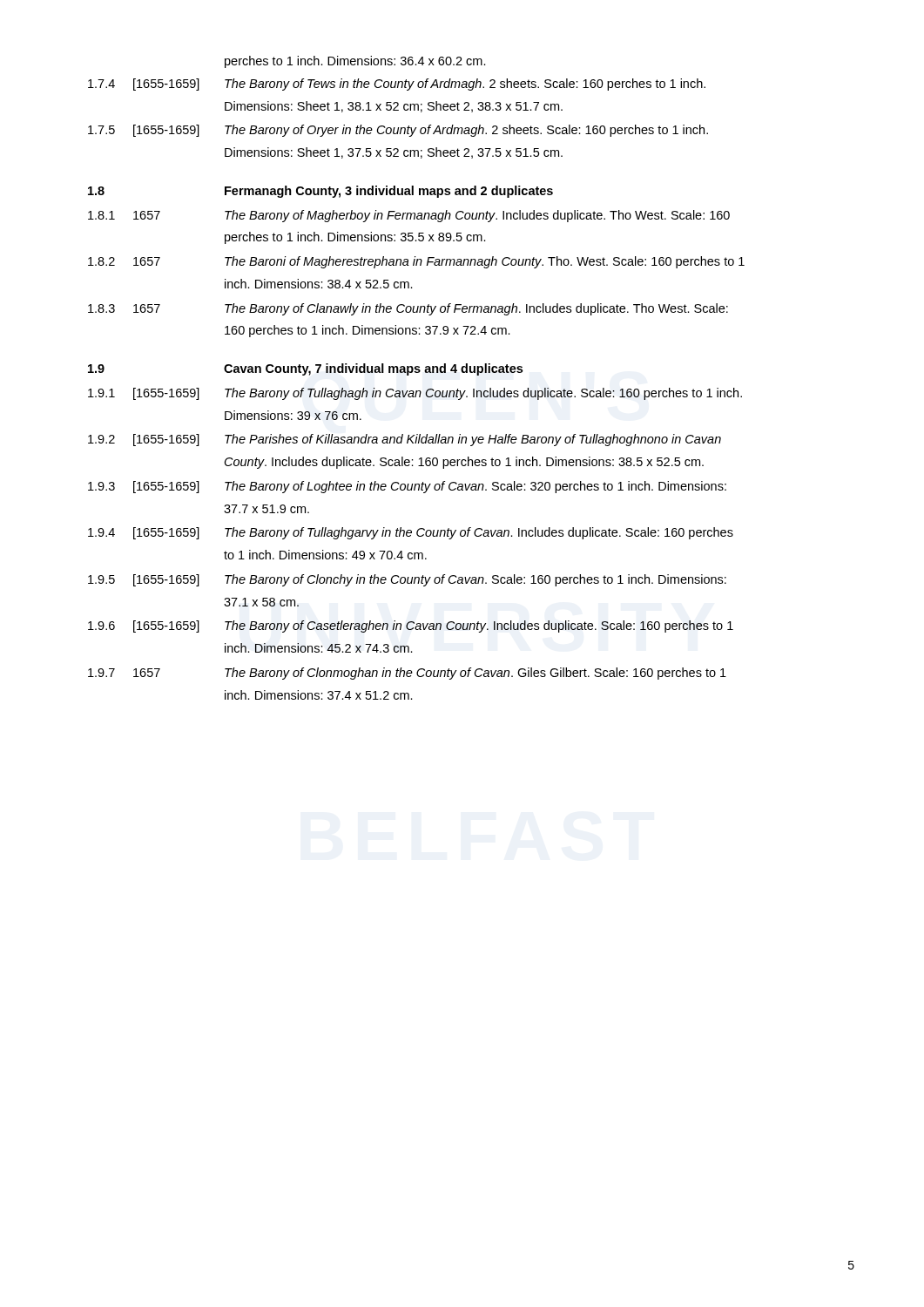Select the region starting "9.7 1657 The Barony of"

(470, 684)
